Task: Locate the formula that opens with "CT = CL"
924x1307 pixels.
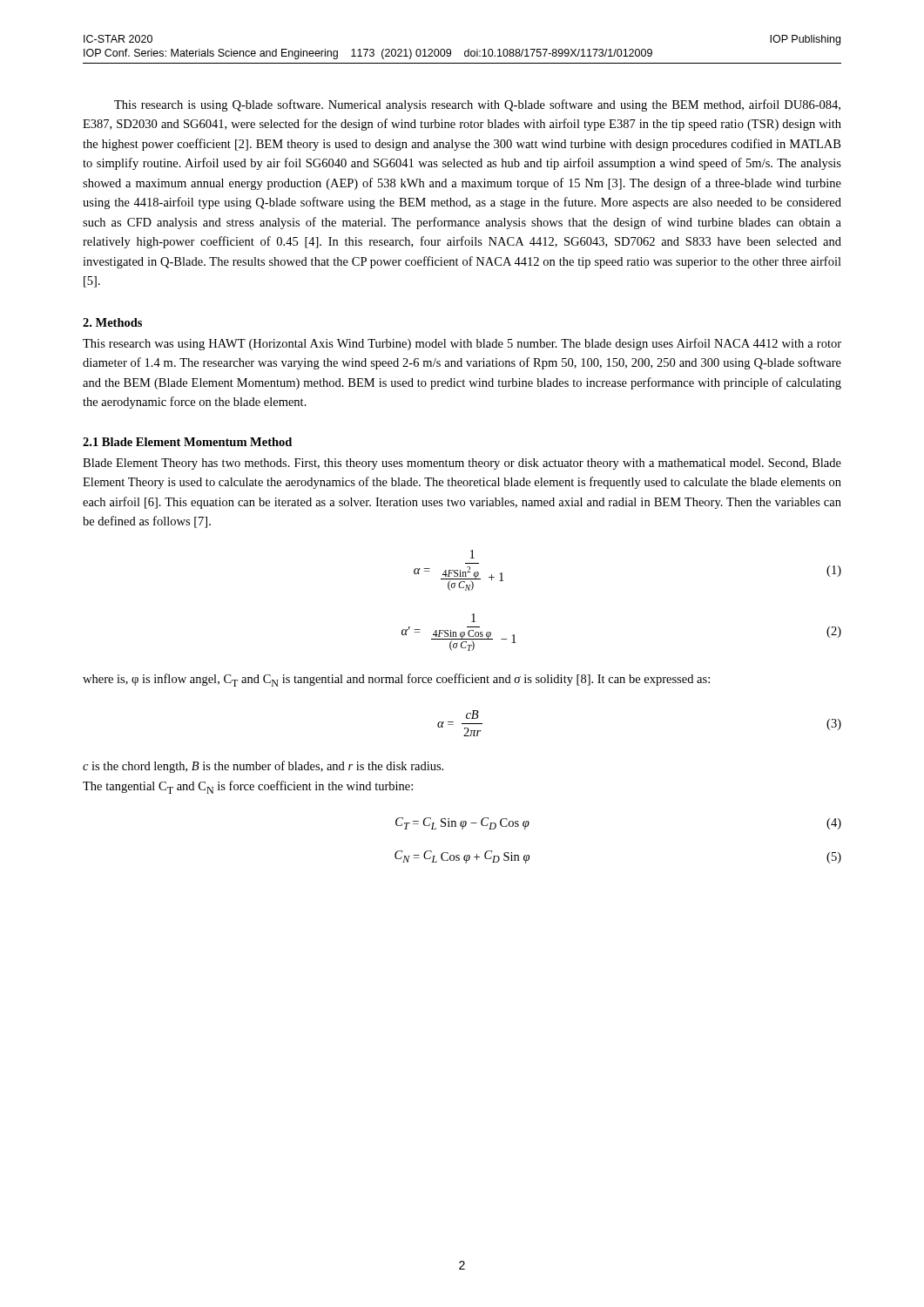Action: (x=462, y=823)
